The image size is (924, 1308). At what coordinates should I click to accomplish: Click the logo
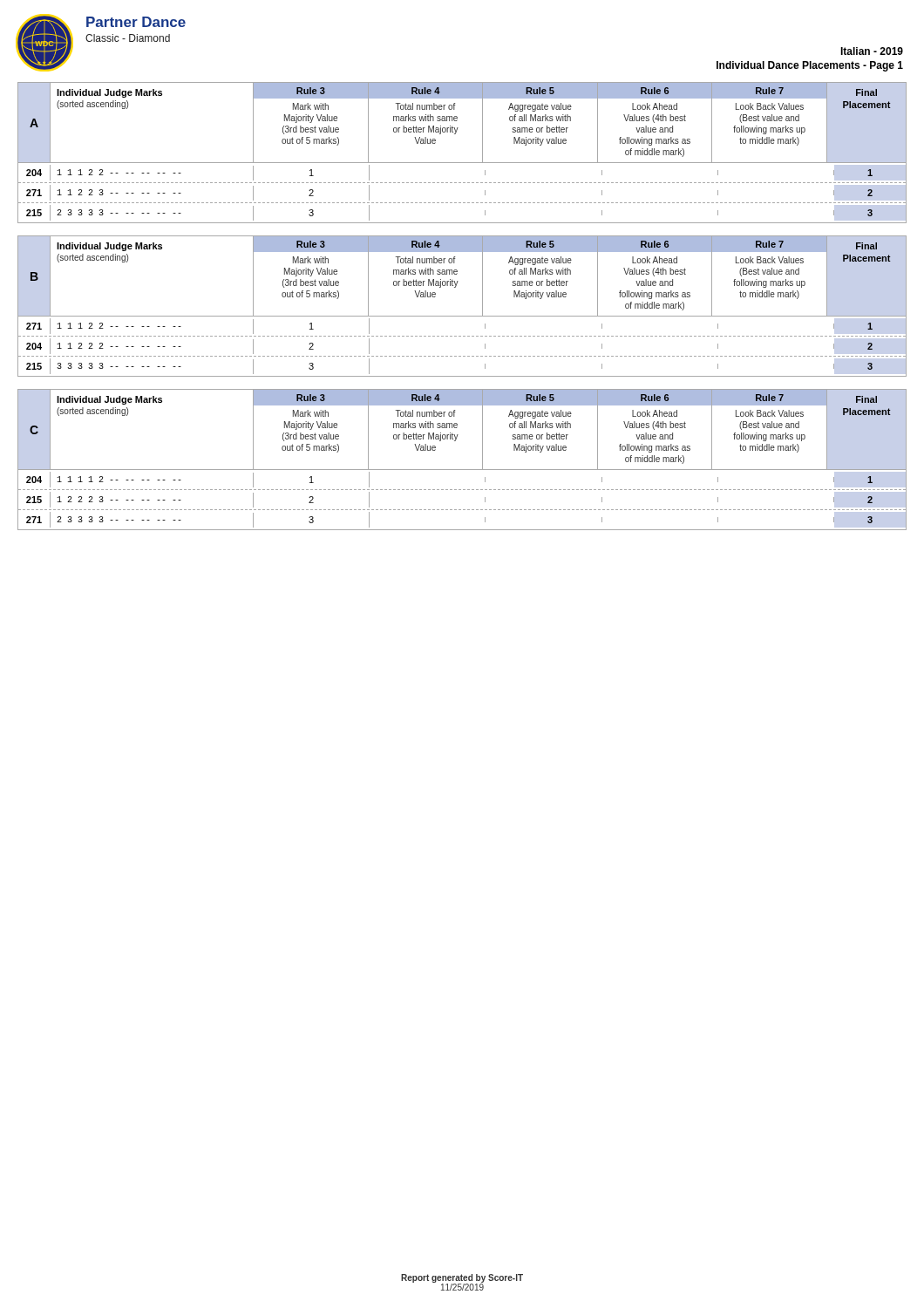44,43
